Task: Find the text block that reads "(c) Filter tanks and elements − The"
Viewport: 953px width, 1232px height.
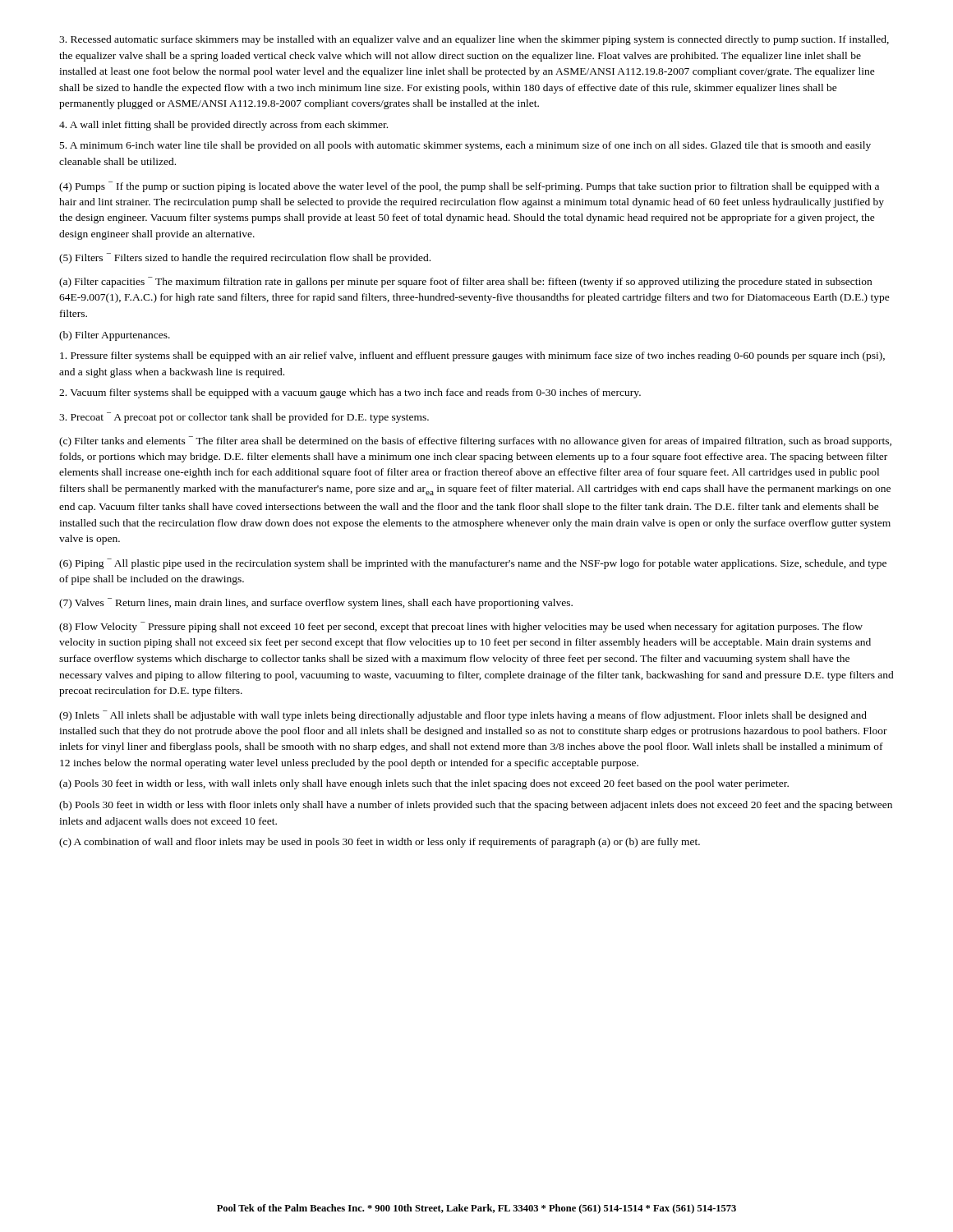Action: click(476, 488)
